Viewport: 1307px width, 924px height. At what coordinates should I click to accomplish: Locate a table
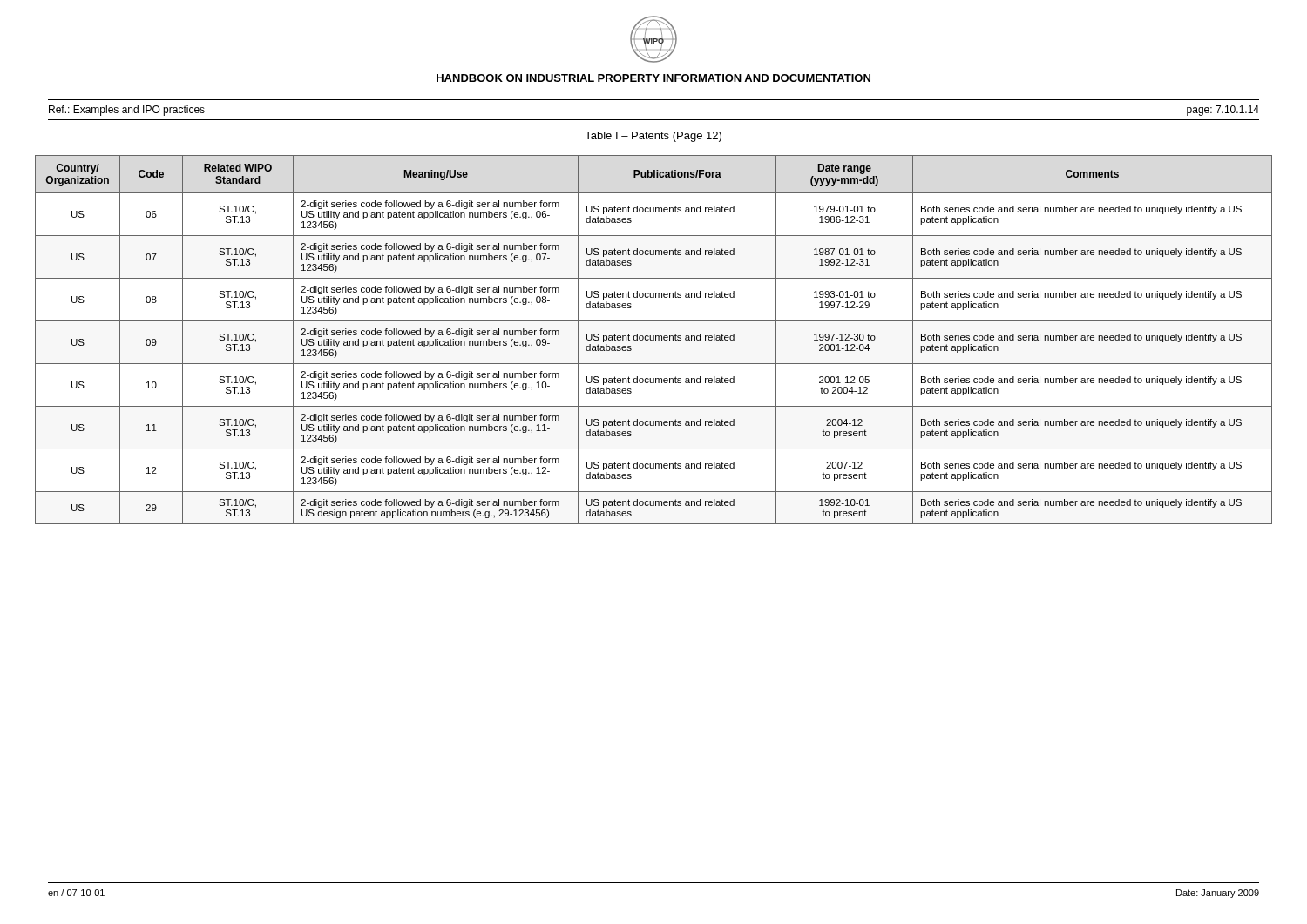[654, 340]
